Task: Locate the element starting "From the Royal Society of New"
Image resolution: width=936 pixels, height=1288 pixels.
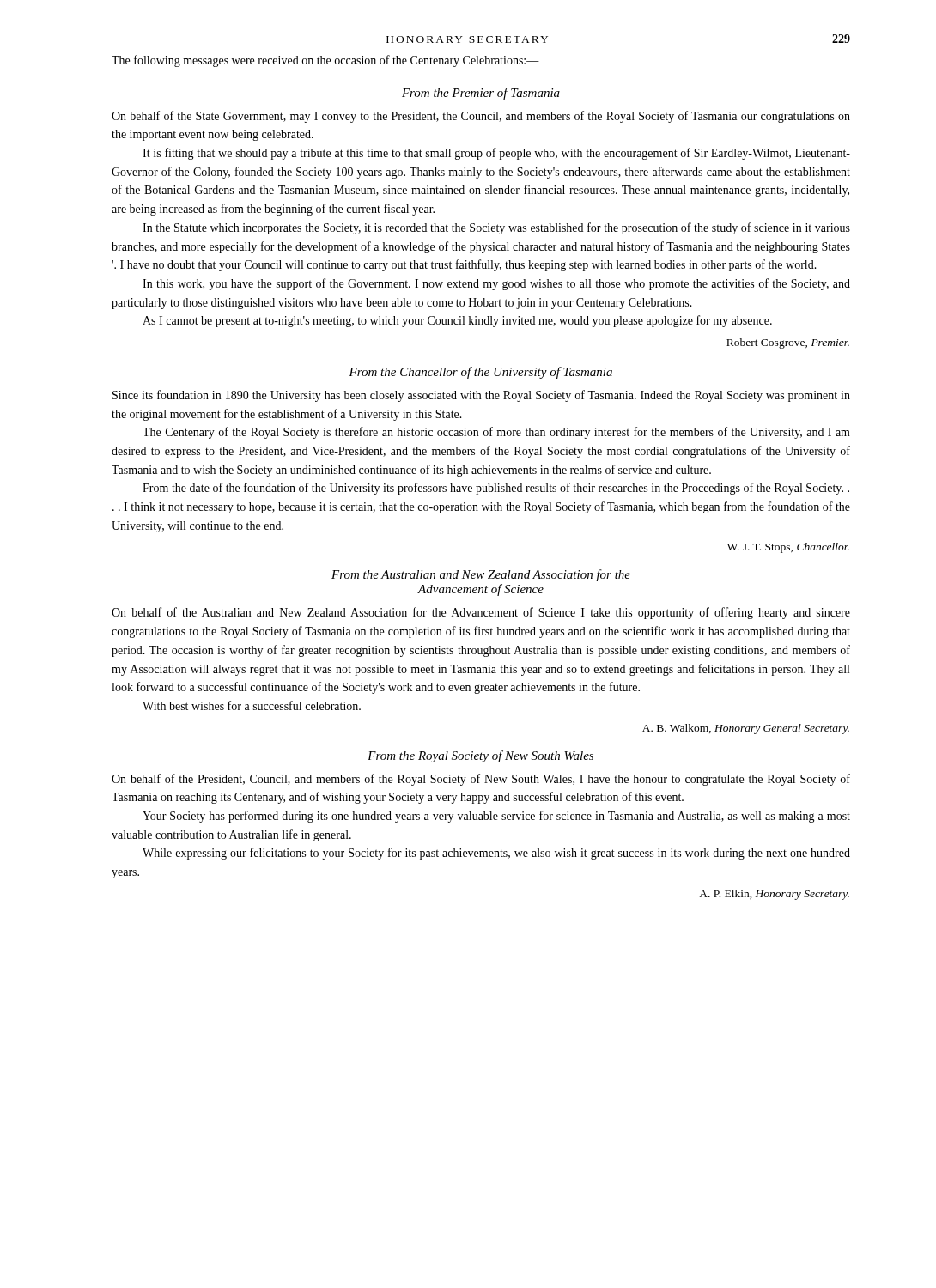Action: [481, 755]
